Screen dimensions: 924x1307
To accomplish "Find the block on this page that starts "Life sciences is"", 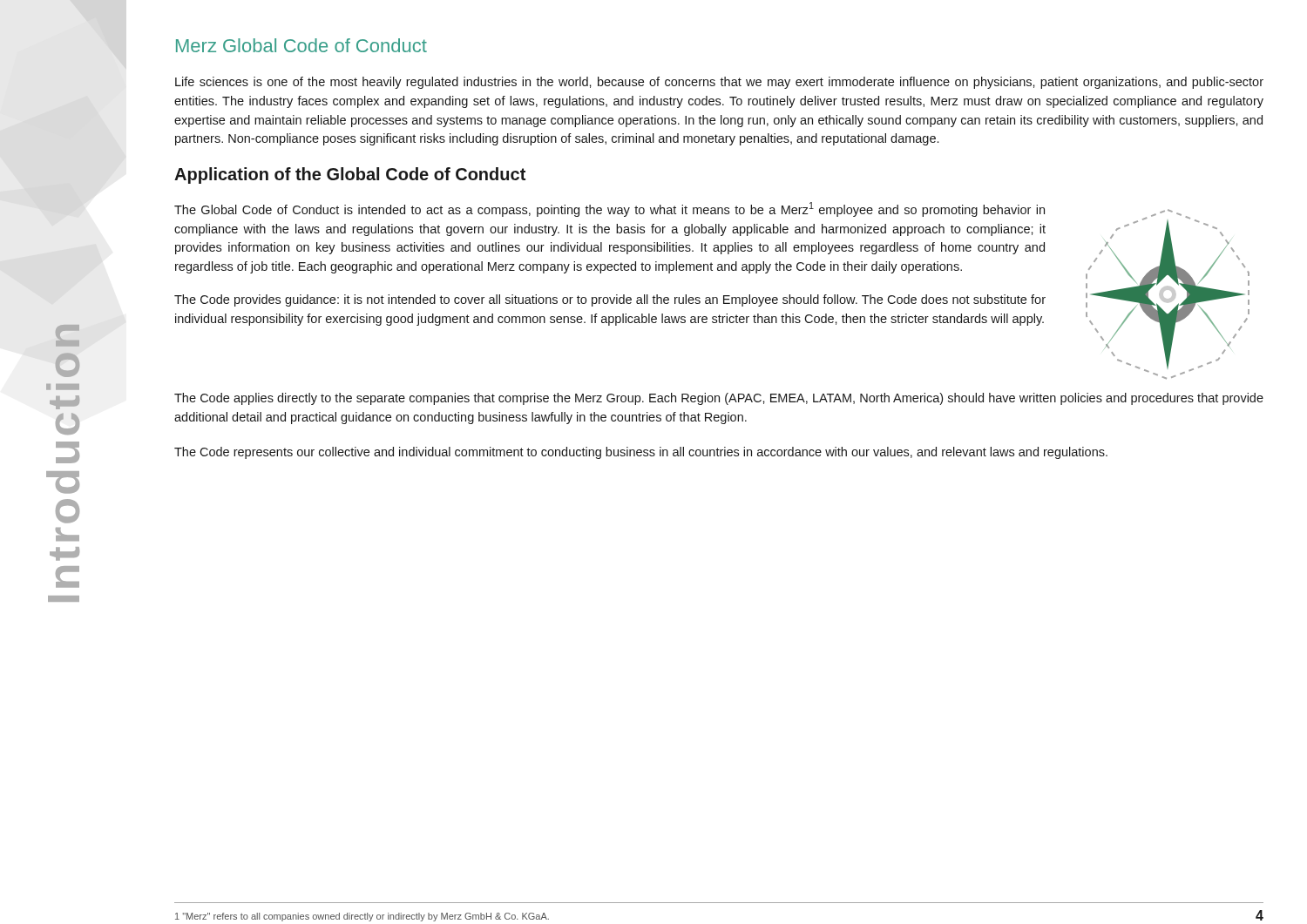I will [719, 110].
